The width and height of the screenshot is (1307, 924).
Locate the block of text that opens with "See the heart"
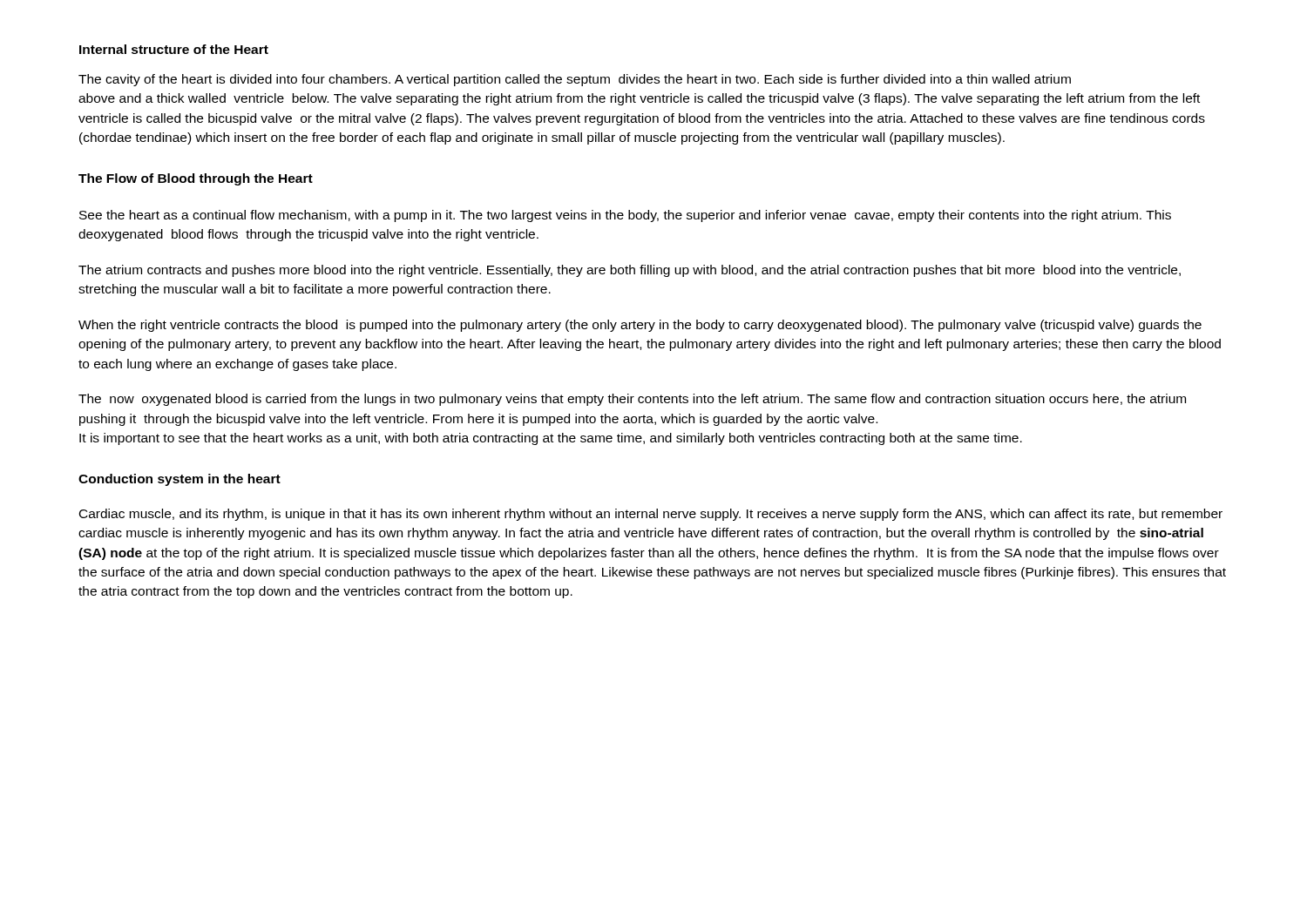point(625,224)
